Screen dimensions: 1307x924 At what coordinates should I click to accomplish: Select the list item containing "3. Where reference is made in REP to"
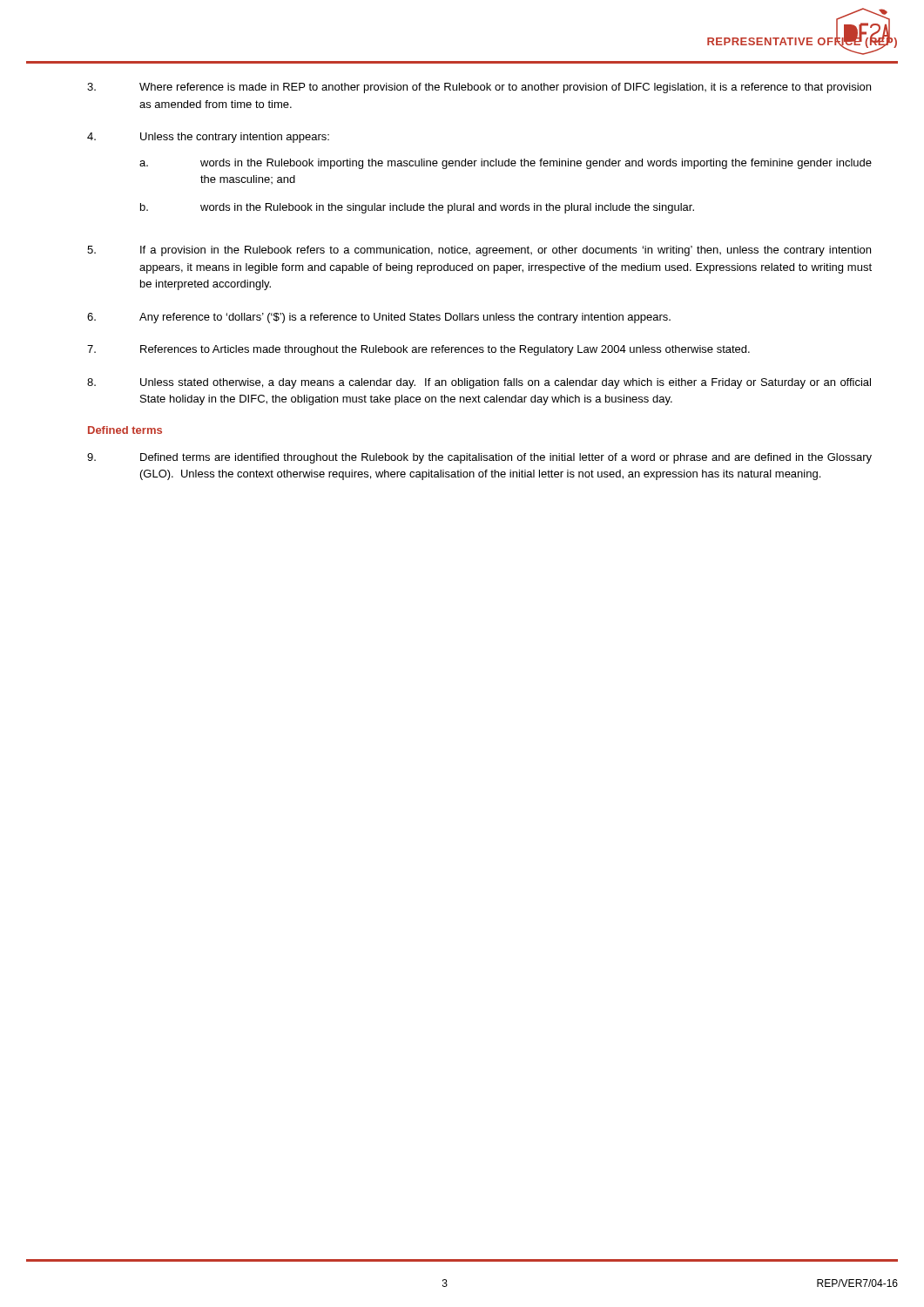[479, 95]
